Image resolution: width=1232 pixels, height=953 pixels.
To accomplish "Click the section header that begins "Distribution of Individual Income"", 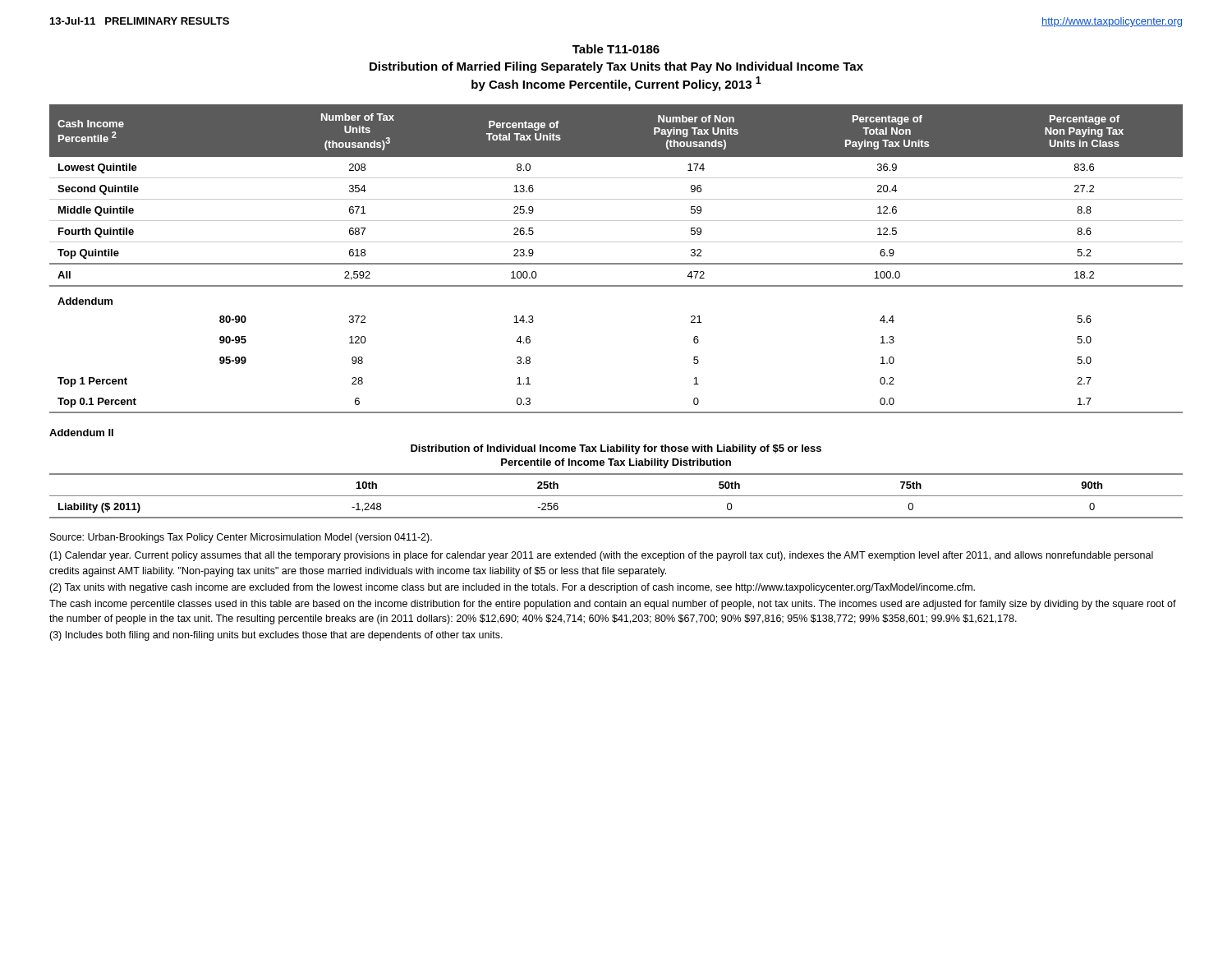I will (x=616, y=448).
